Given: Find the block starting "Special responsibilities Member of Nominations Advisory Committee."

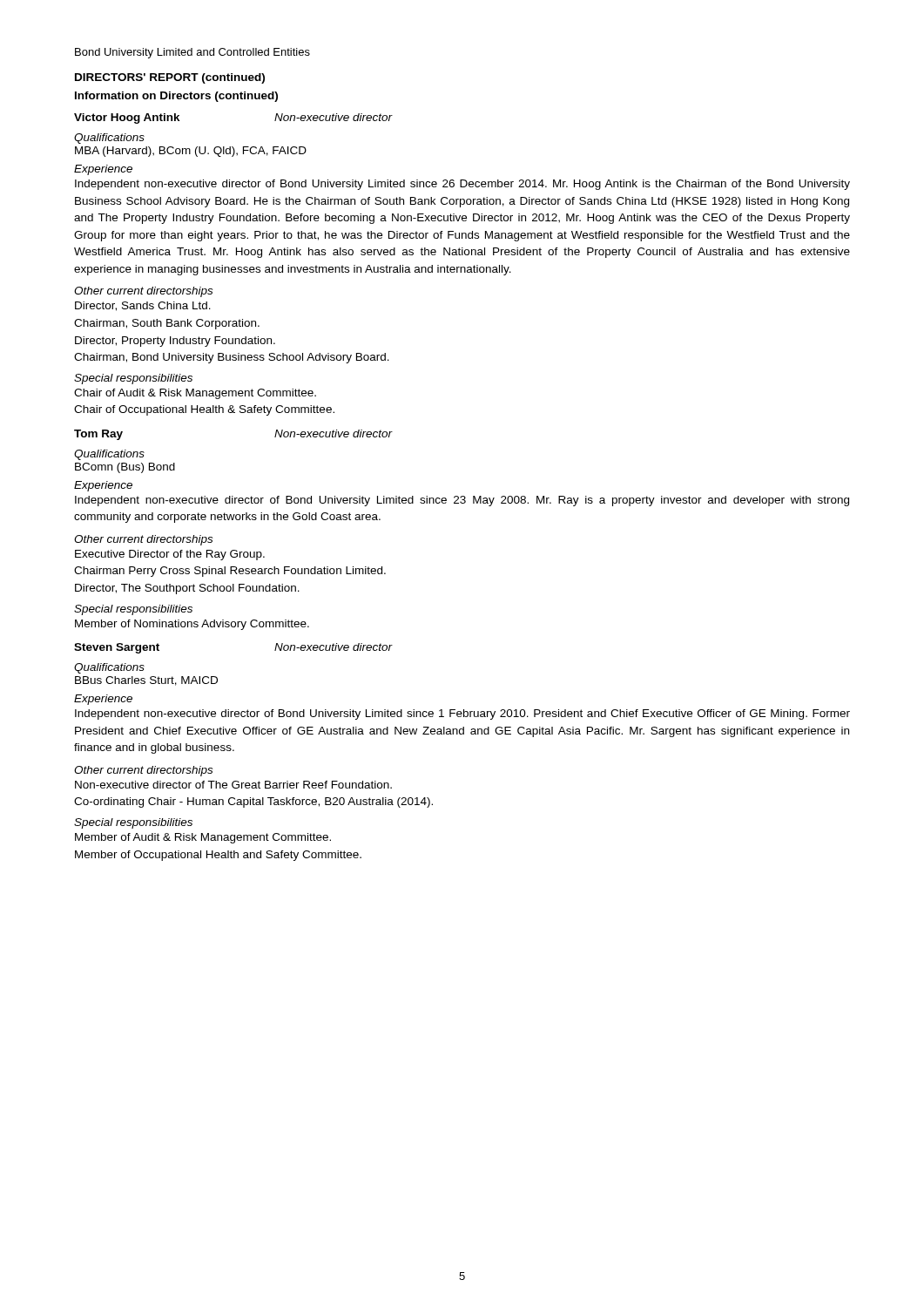Looking at the screenshot, I should click(133, 610).
